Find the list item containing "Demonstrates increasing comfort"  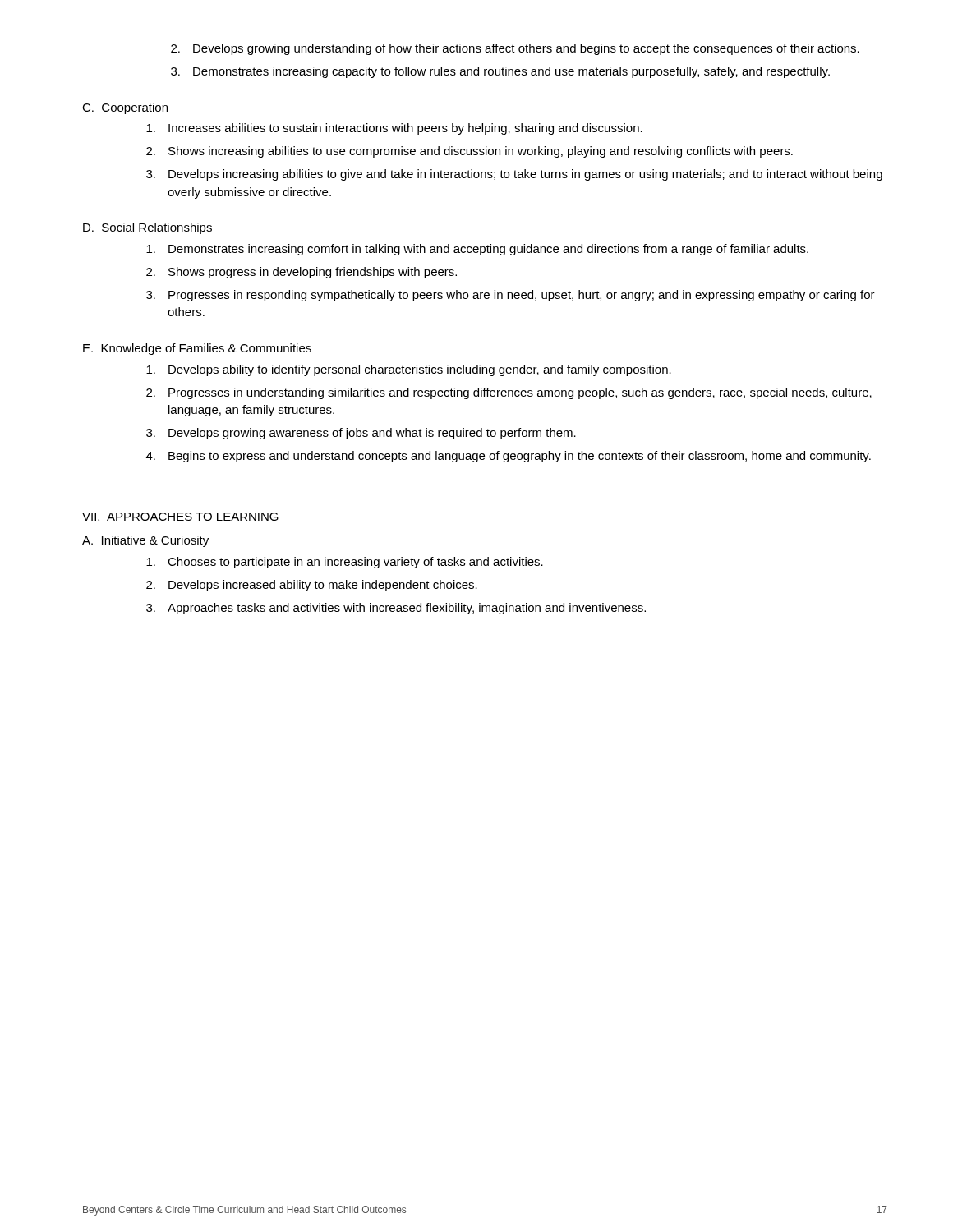tap(497, 249)
